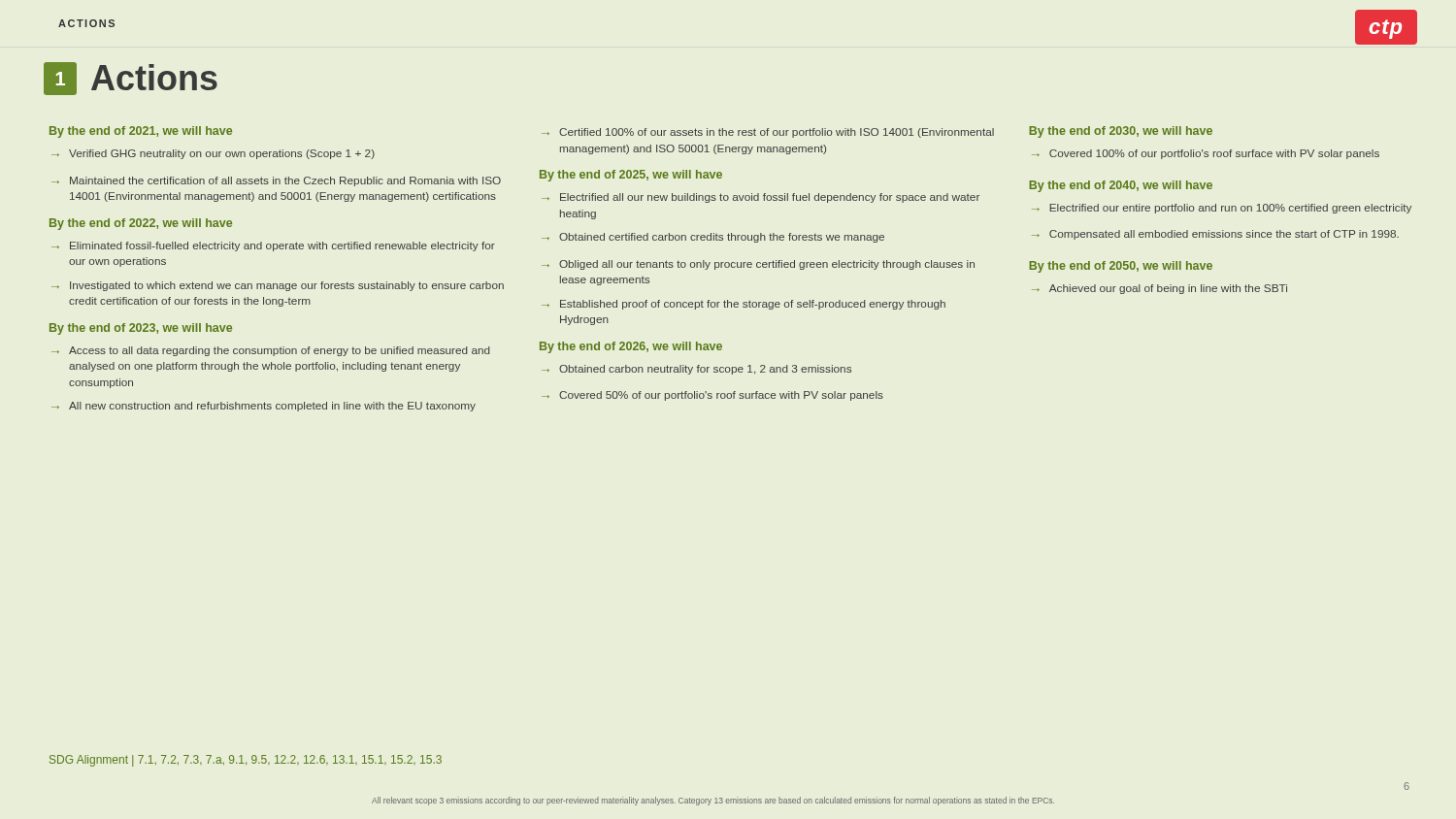Click on the section header that says "By the end of 2040, we will"

pyautogui.click(x=1121, y=185)
